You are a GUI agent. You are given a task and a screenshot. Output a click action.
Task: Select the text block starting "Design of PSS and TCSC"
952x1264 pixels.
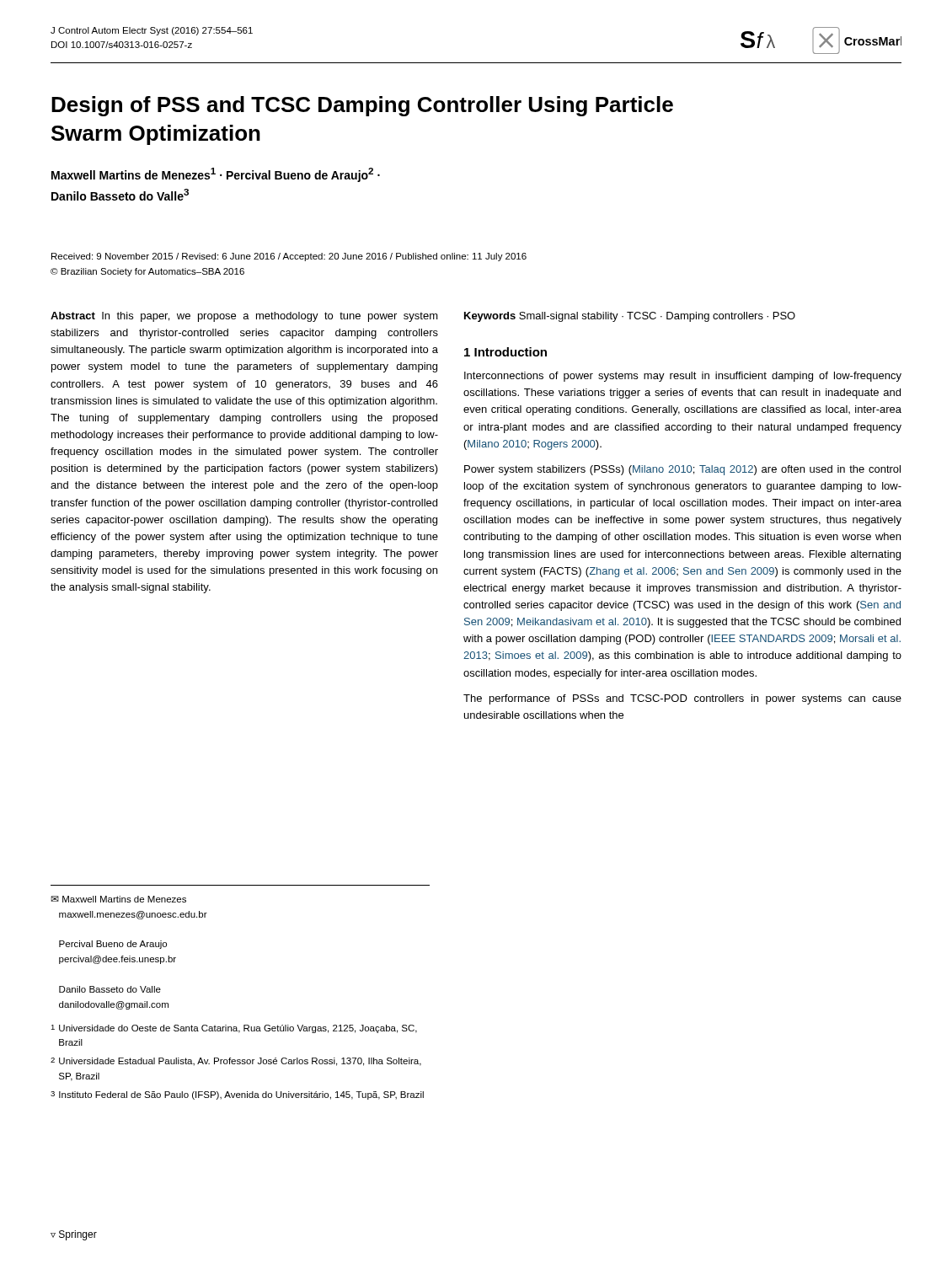point(362,119)
